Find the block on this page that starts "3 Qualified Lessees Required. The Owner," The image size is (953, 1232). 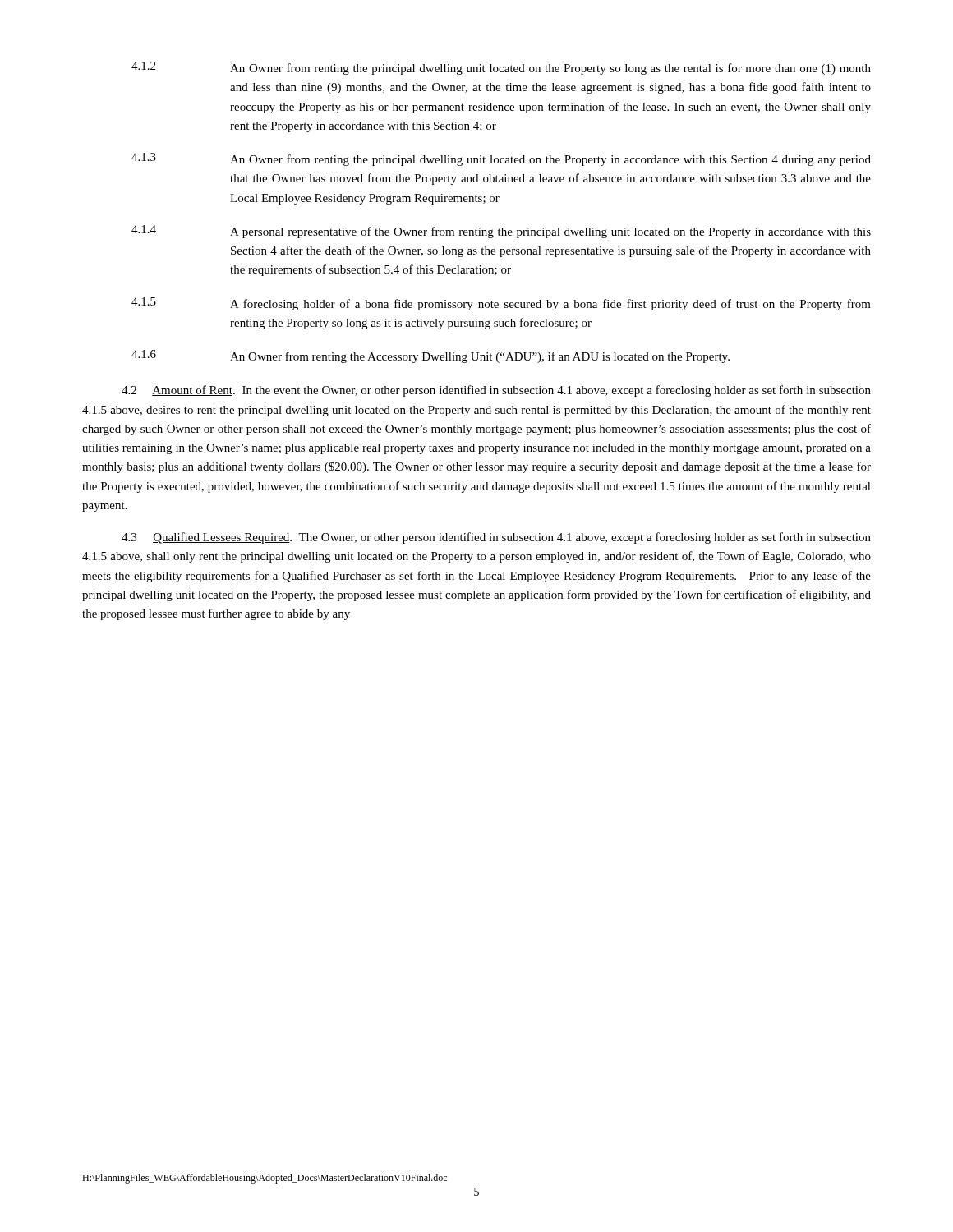[x=476, y=575]
